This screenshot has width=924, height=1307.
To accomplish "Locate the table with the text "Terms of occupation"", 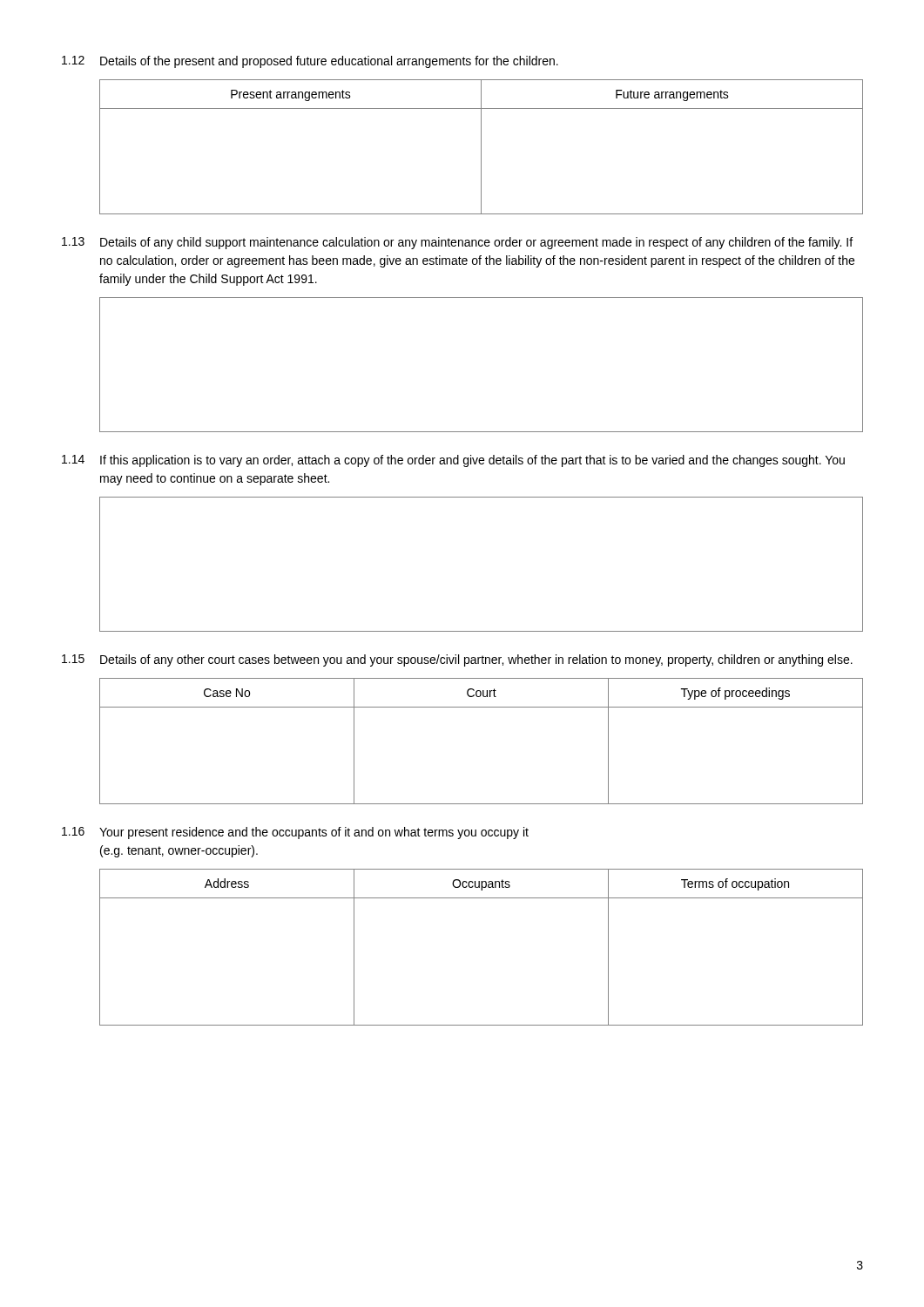I will pyautogui.click(x=481, y=947).
